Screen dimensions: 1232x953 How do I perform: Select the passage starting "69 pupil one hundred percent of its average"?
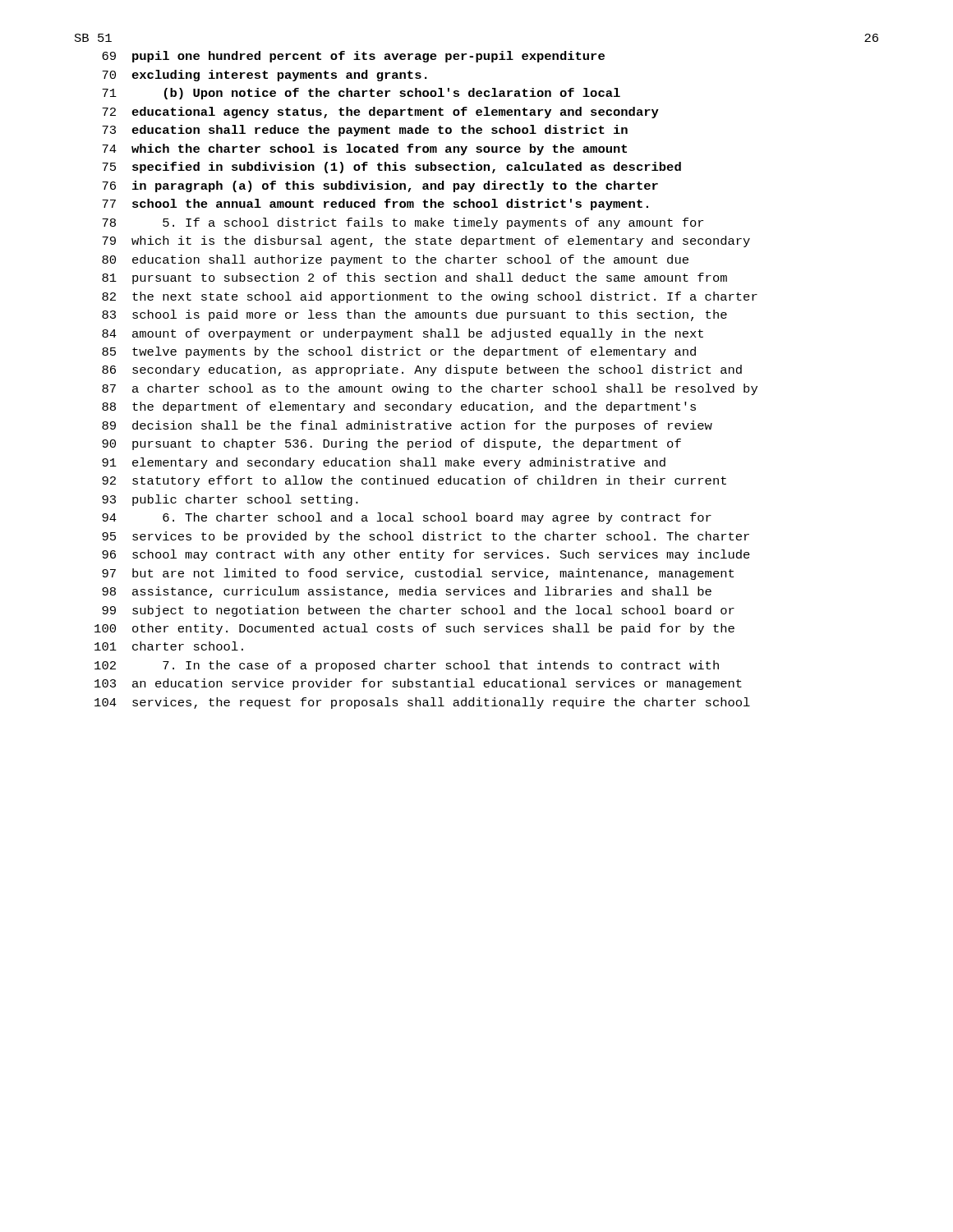[476, 66]
